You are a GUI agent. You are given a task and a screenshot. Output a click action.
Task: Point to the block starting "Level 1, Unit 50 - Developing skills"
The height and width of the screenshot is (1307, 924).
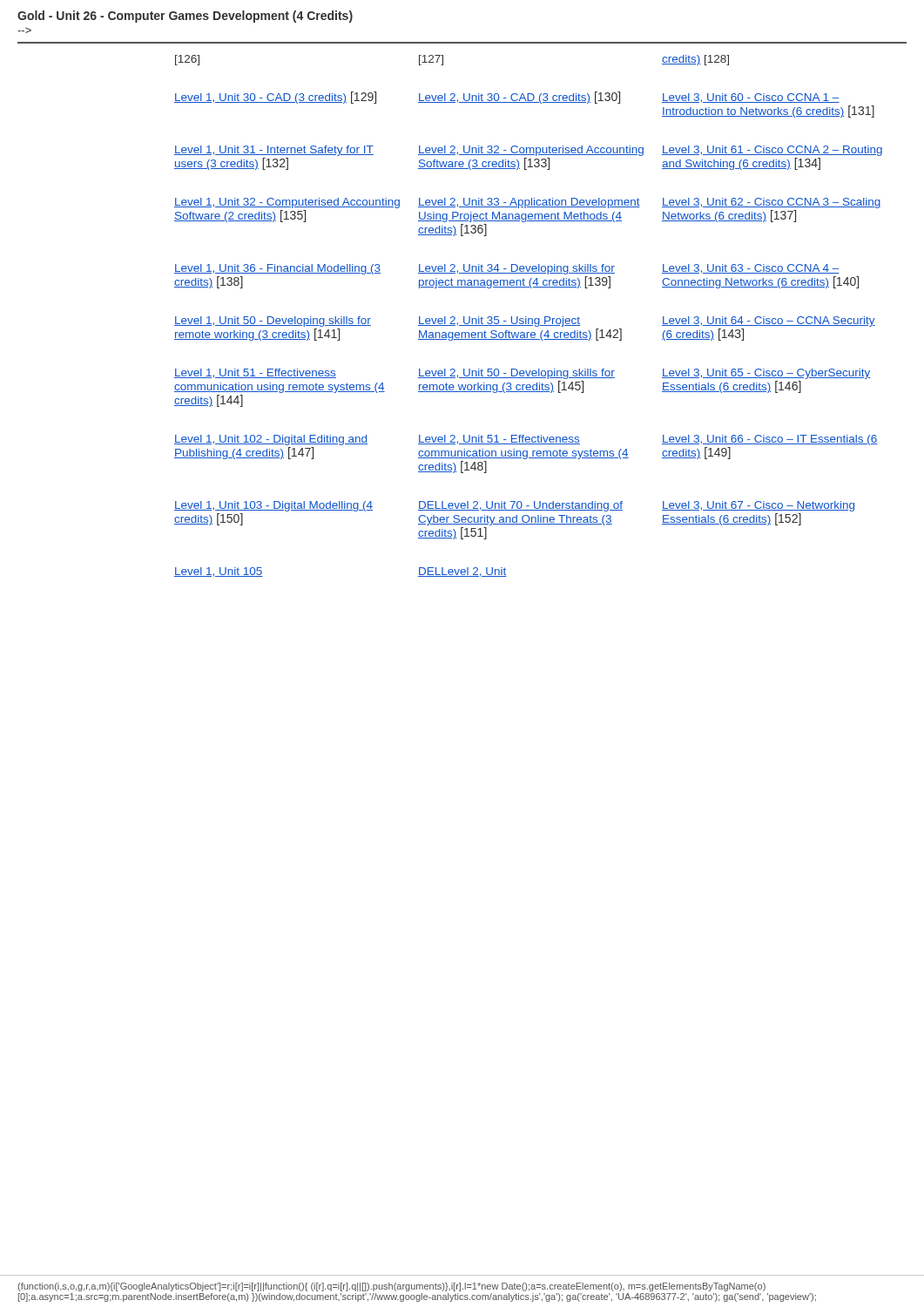click(x=273, y=327)
